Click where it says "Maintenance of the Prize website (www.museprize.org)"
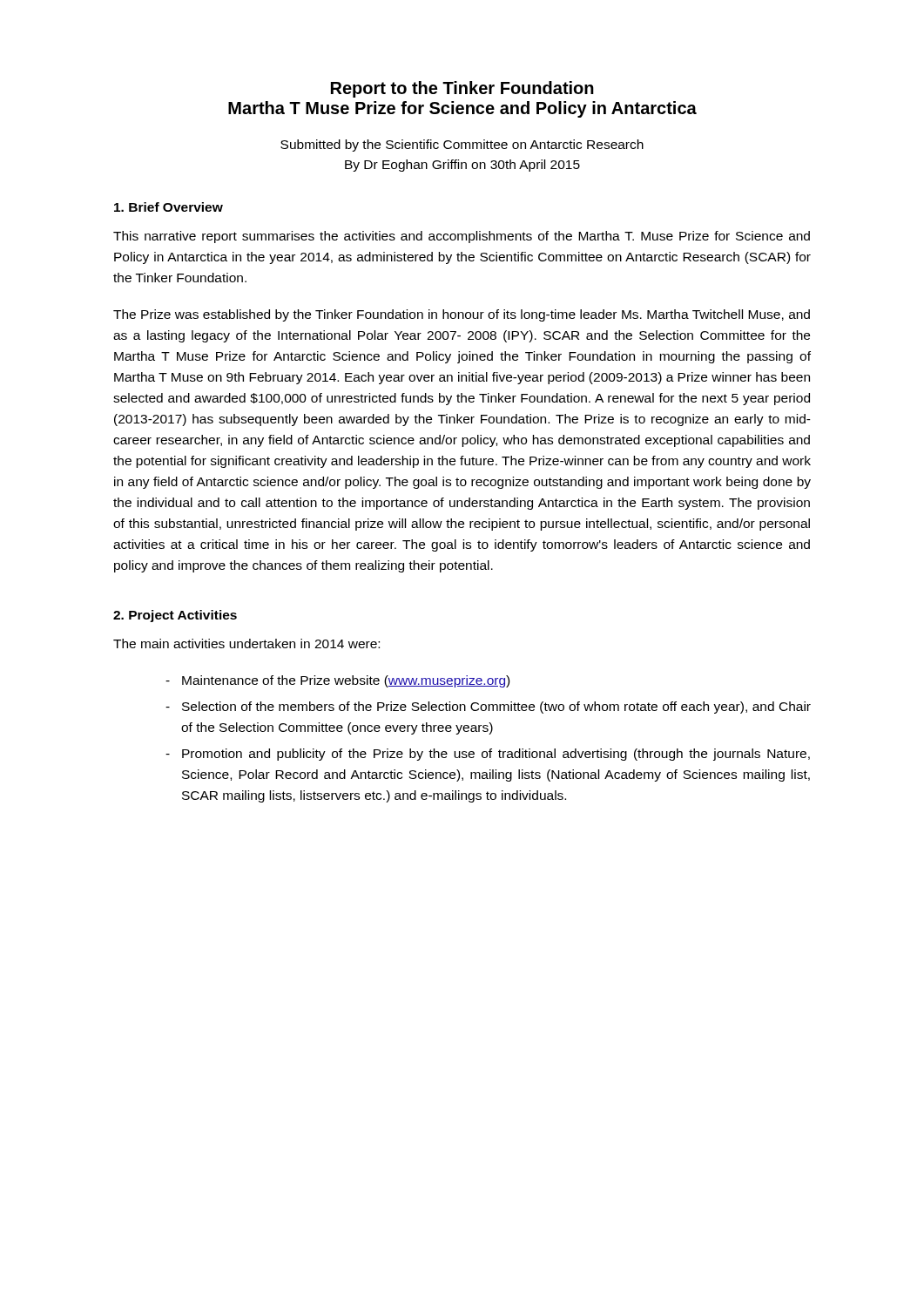 (x=346, y=680)
